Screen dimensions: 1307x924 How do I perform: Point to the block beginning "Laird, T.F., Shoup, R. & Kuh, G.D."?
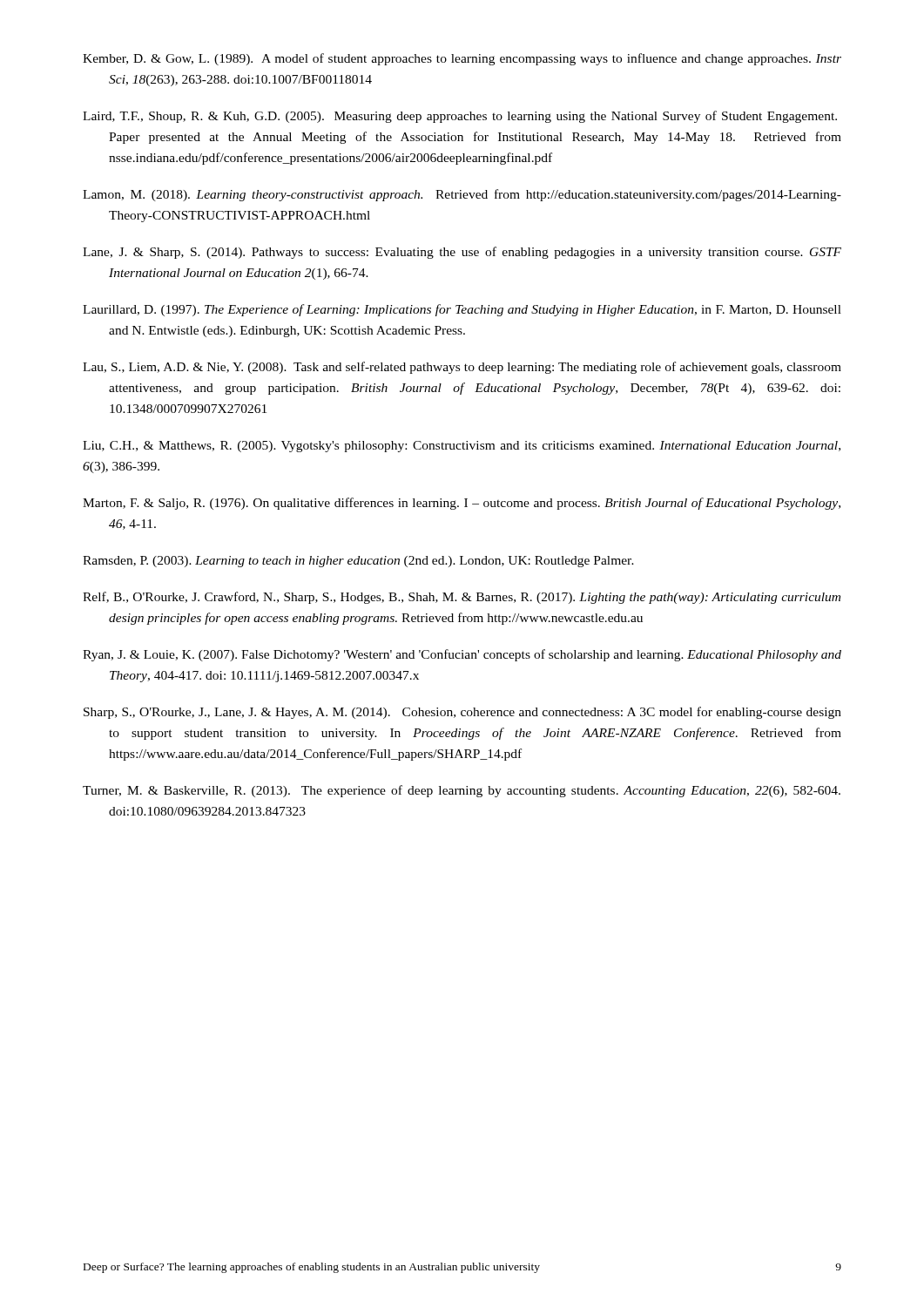[462, 136]
